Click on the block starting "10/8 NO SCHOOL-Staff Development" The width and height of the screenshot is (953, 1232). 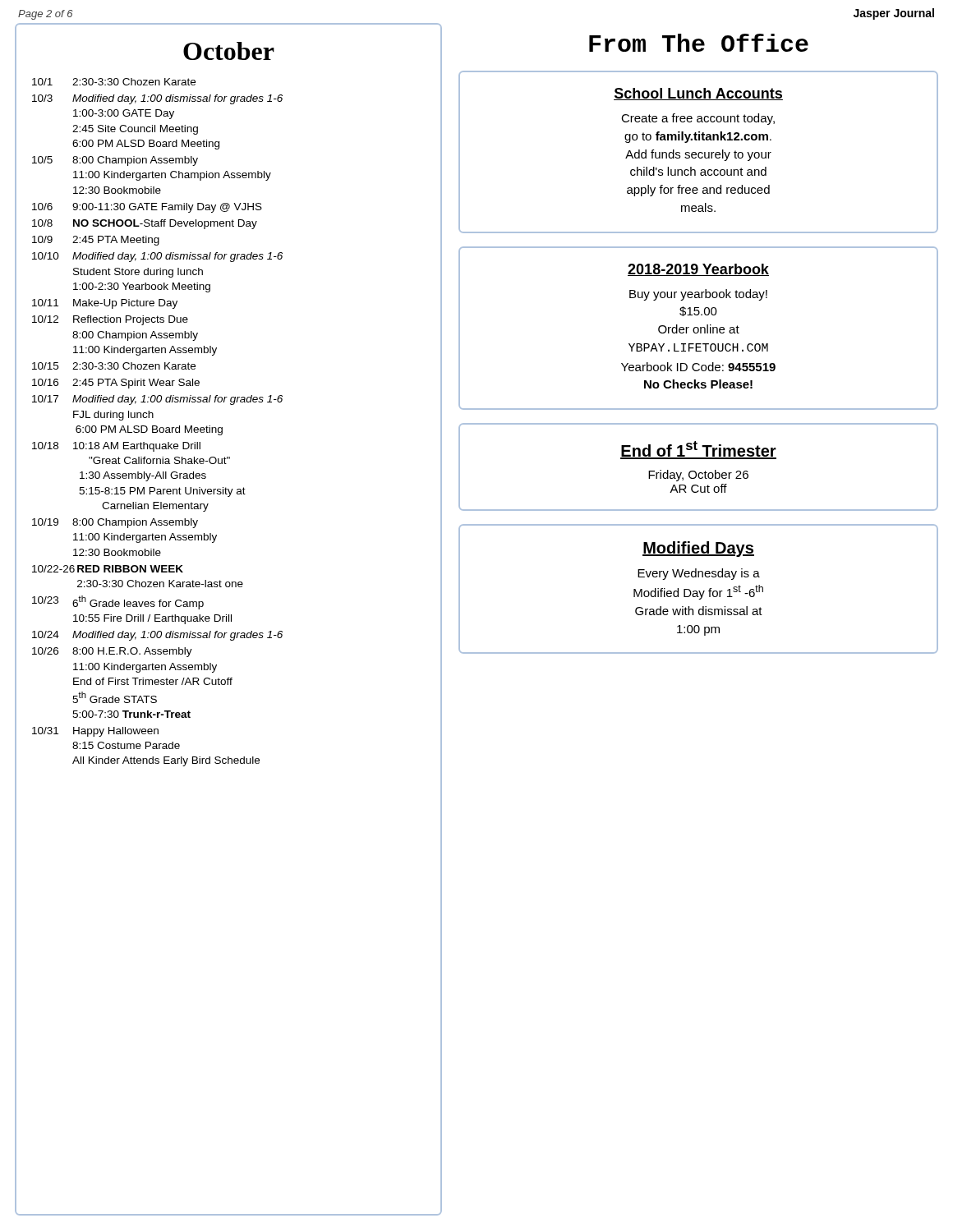(x=228, y=223)
